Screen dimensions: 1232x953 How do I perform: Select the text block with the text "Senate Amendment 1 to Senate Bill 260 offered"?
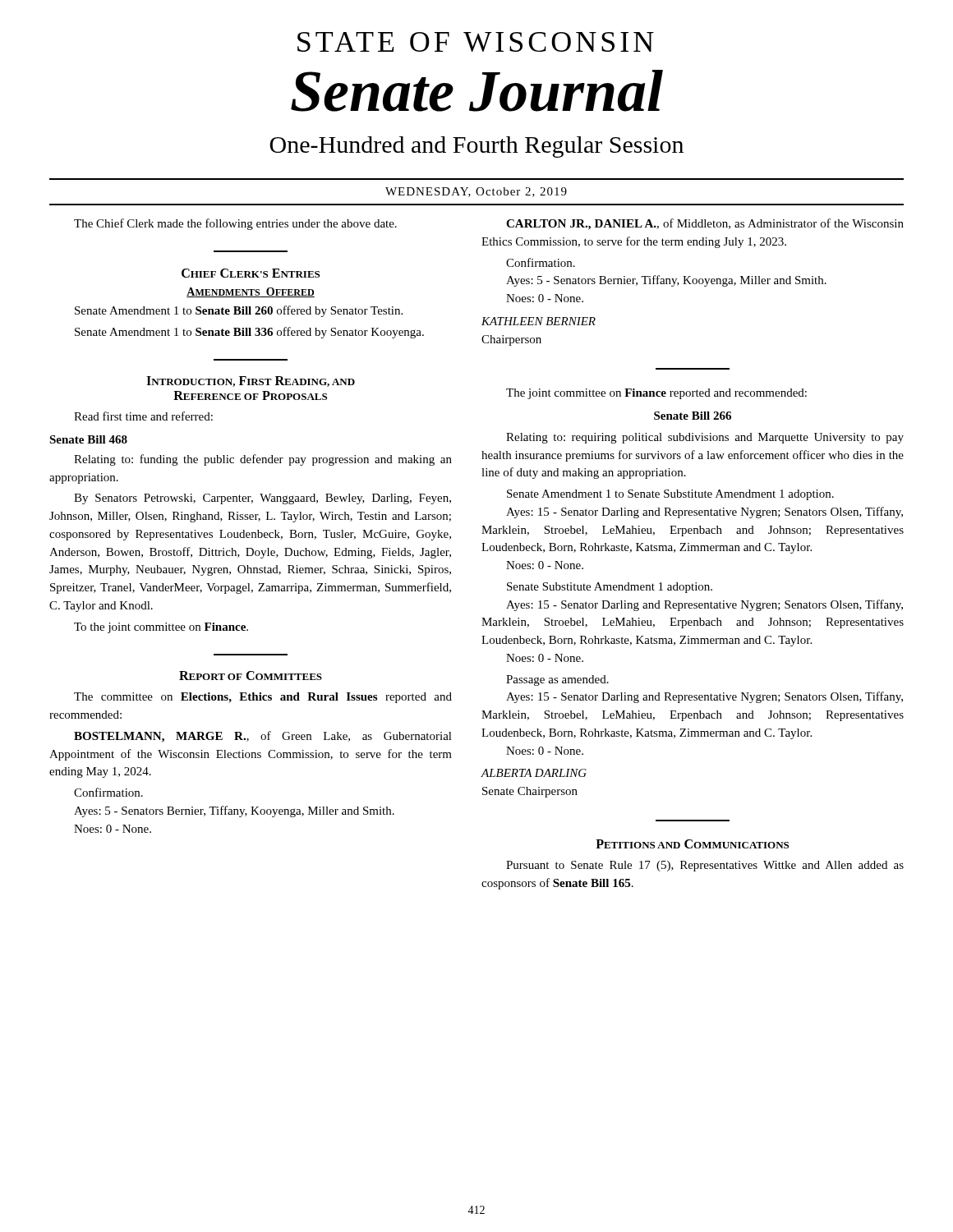239,310
